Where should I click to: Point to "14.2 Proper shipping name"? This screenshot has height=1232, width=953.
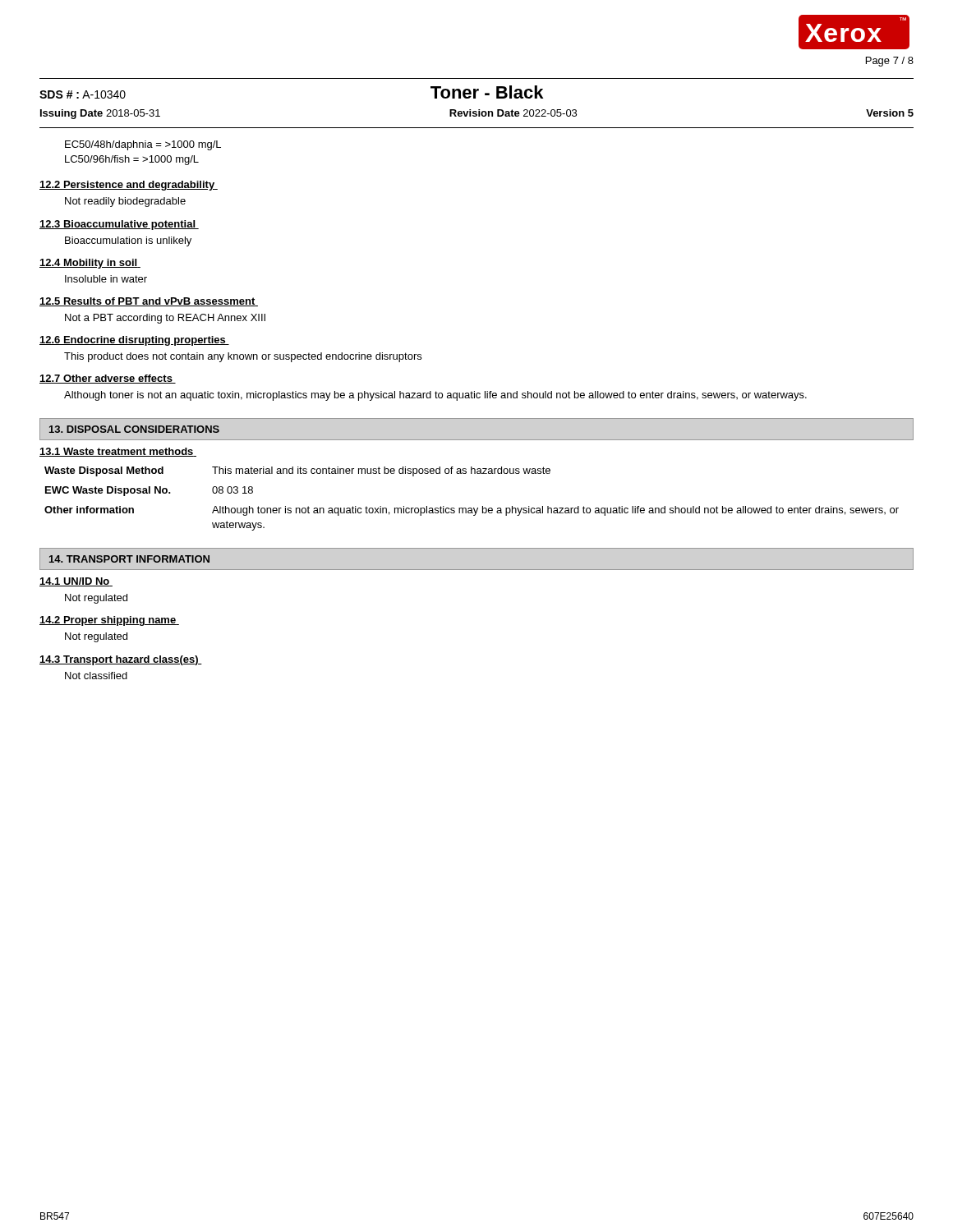[x=109, y=620]
